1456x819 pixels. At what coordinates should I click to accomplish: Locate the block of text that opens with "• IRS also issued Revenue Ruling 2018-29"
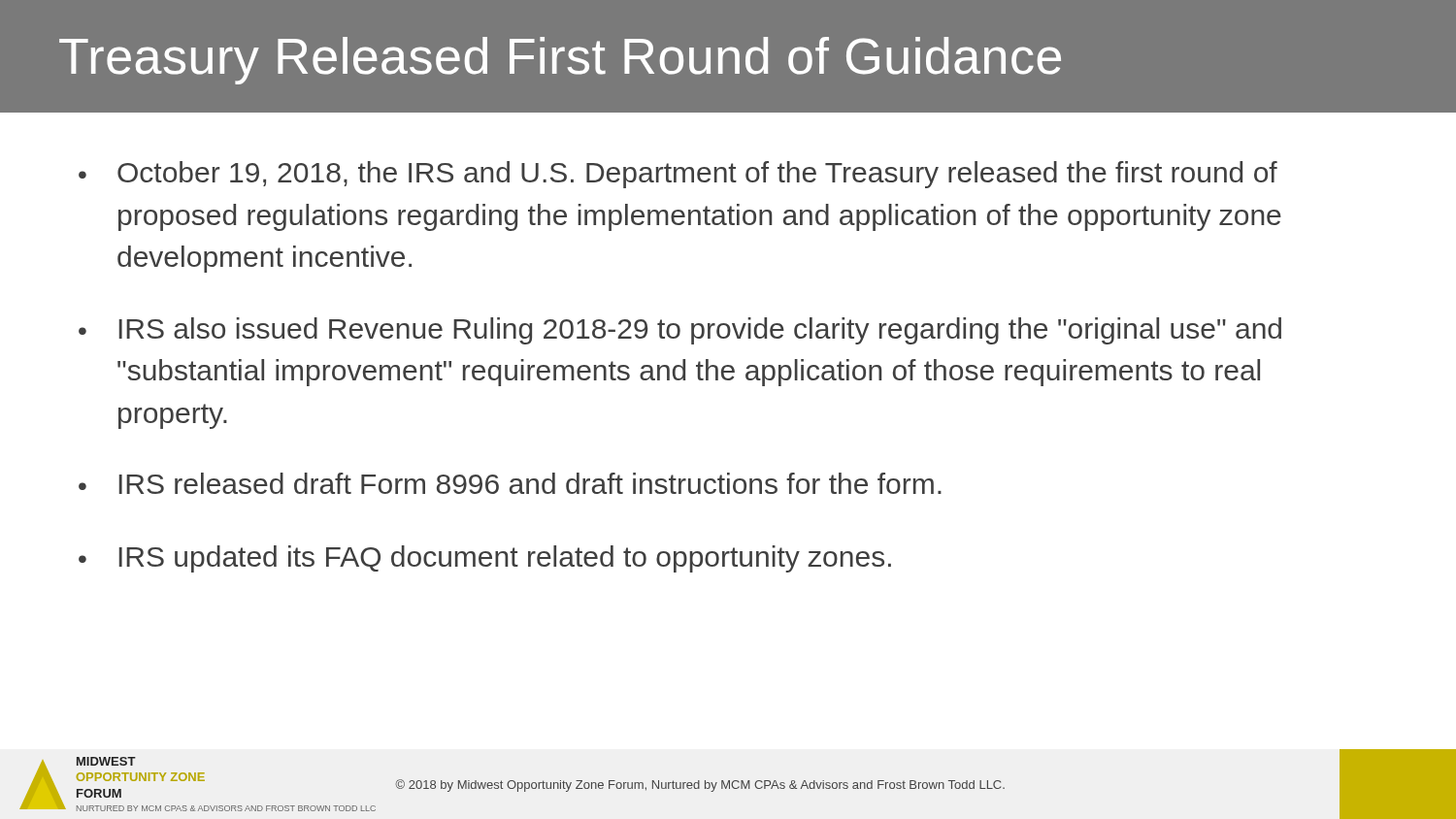pos(728,370)
